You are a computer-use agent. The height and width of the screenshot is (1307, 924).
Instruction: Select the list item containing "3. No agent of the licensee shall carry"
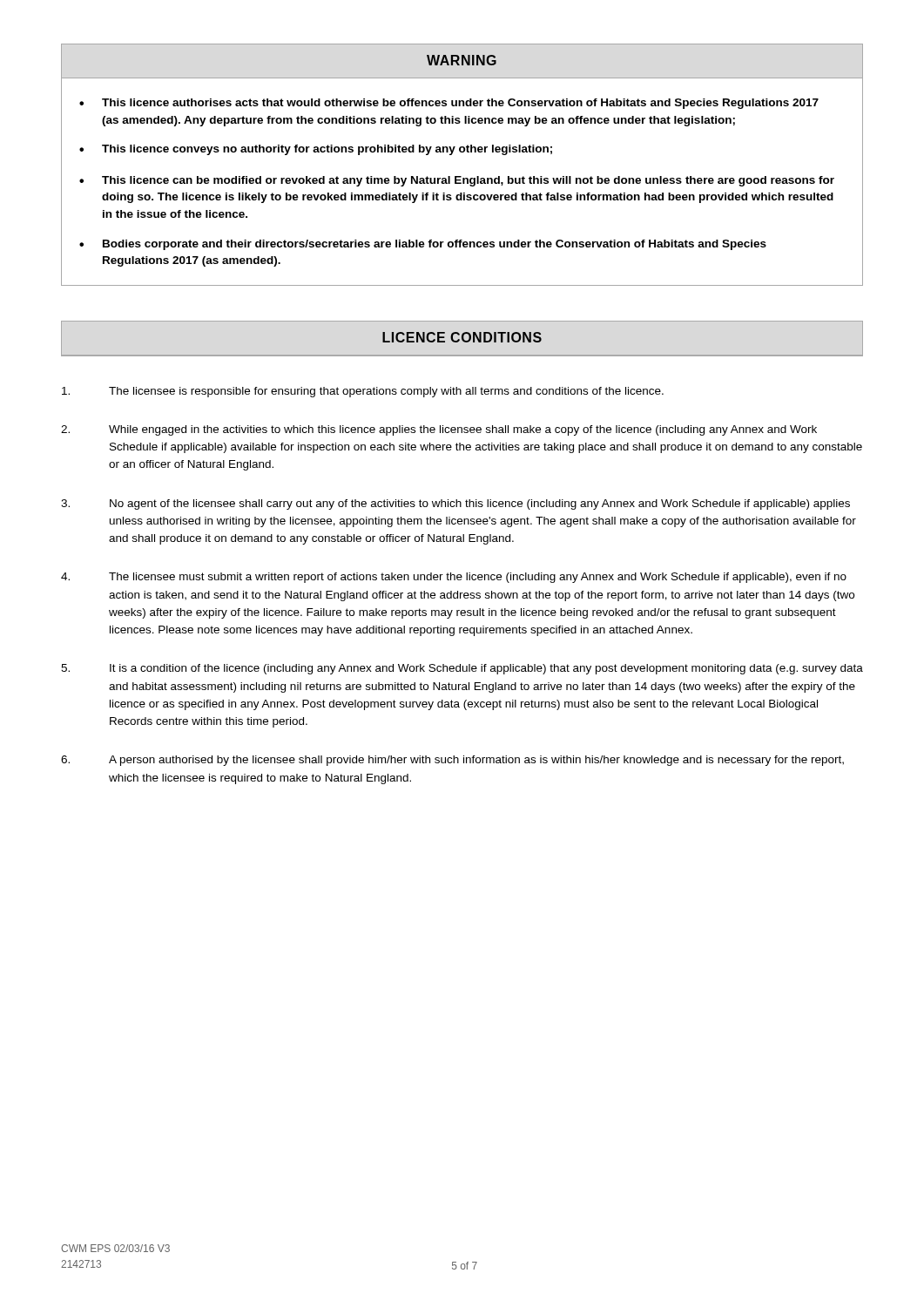coord(462,521)
